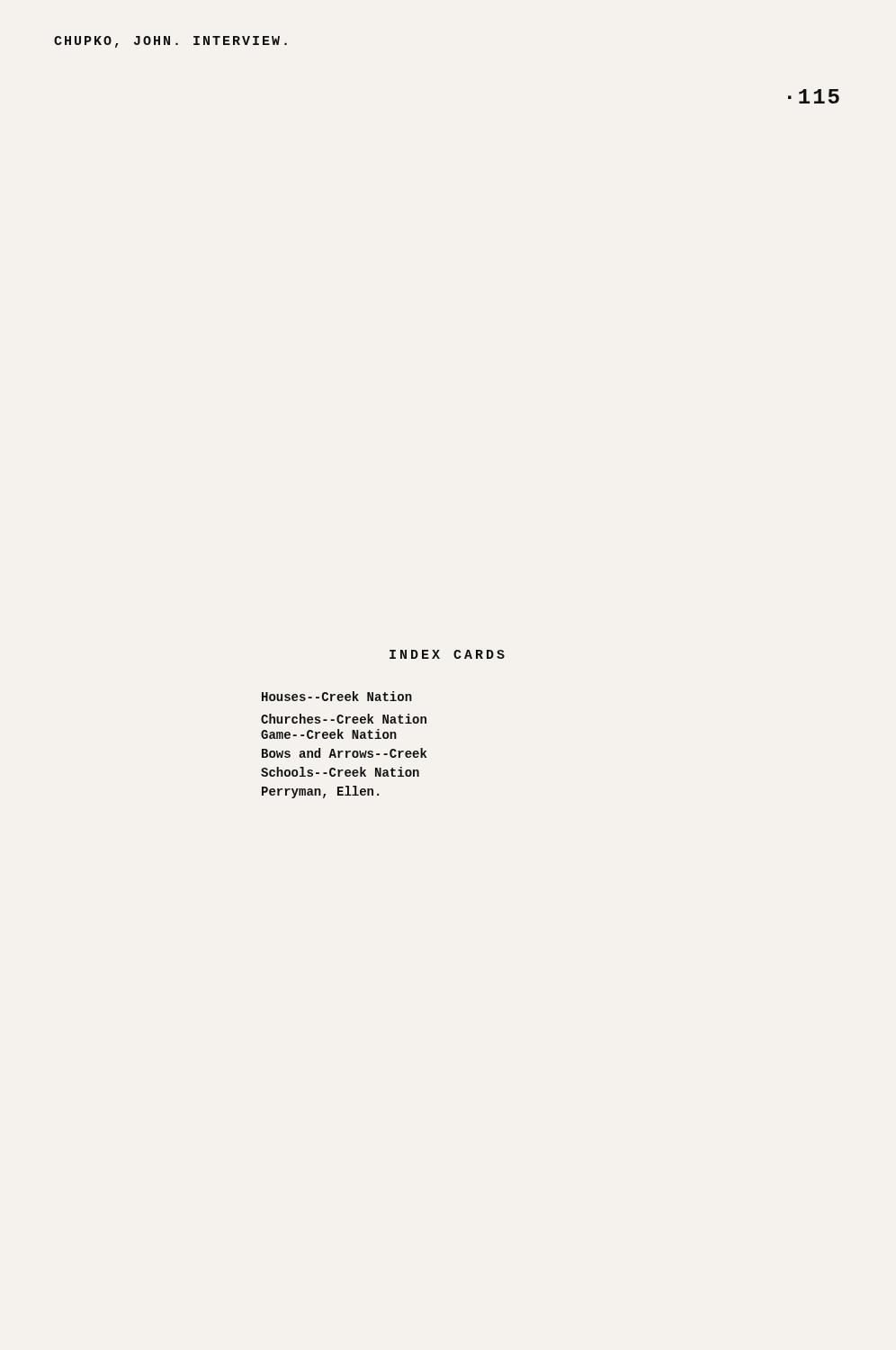Click where it says "Houses--Creek Nation"
This screenshot has width=896, height=1350.
coord(336,697)
